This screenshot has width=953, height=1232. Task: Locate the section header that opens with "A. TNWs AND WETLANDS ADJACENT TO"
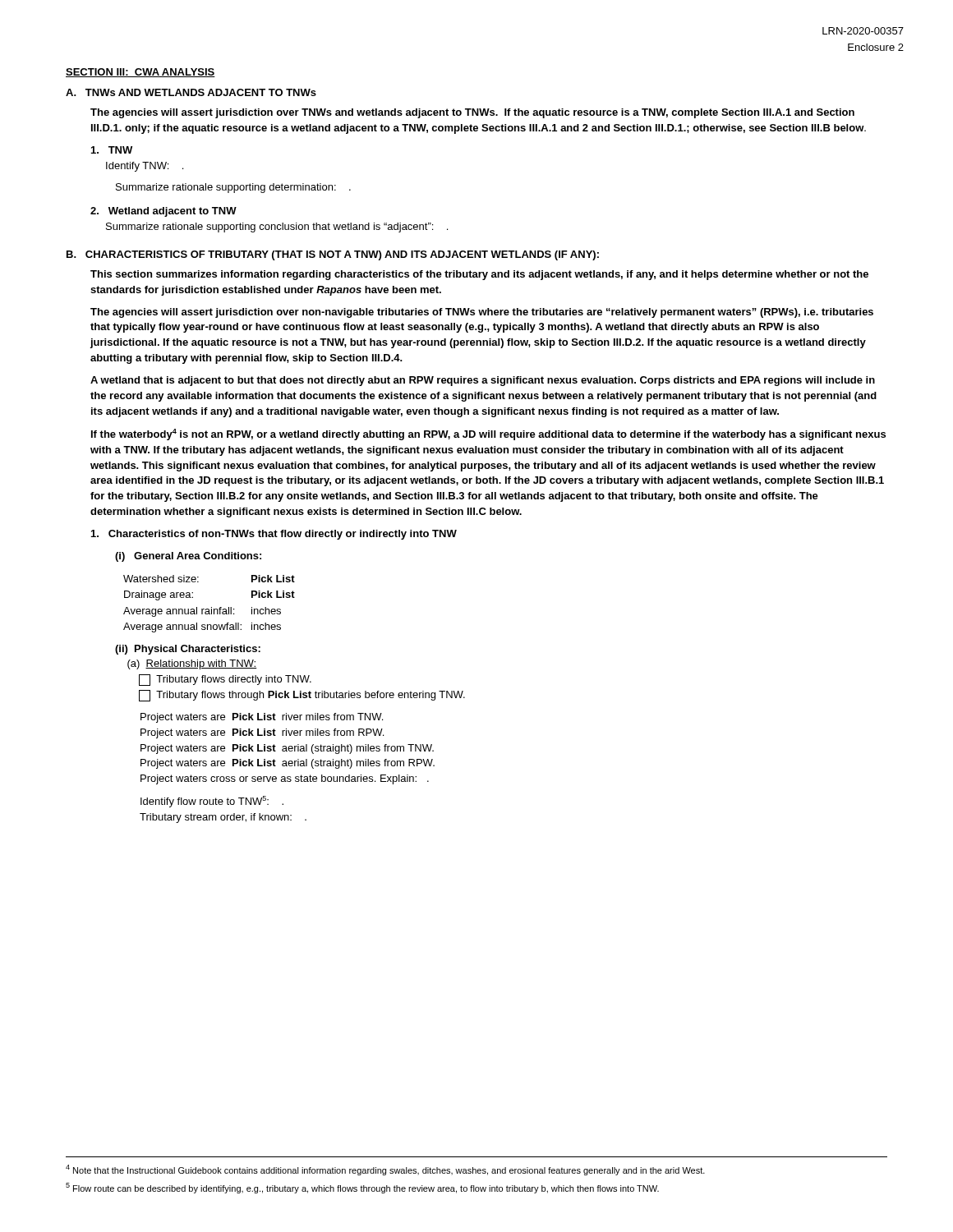191,92
